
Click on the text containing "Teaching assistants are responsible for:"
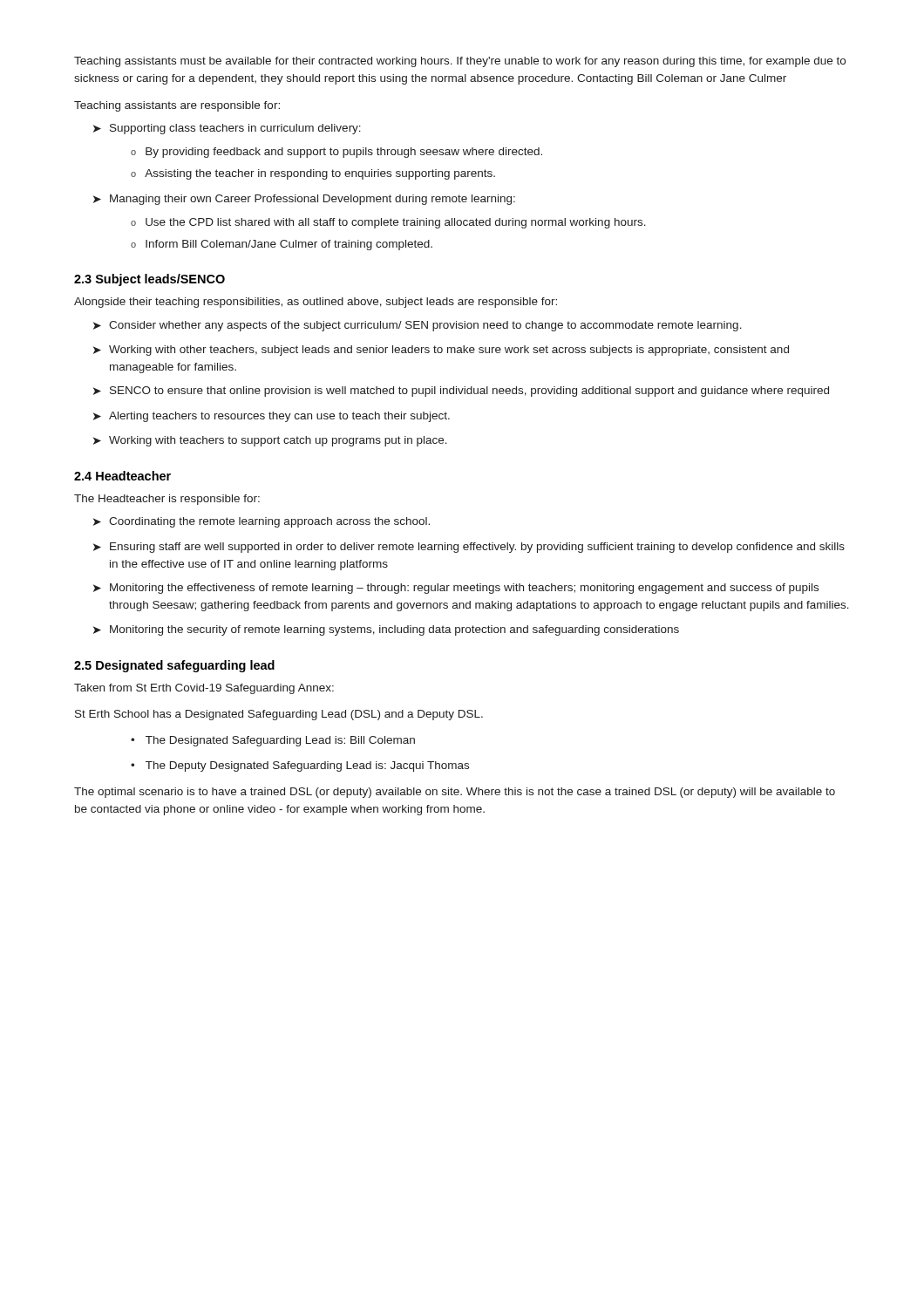pos(177,105)
